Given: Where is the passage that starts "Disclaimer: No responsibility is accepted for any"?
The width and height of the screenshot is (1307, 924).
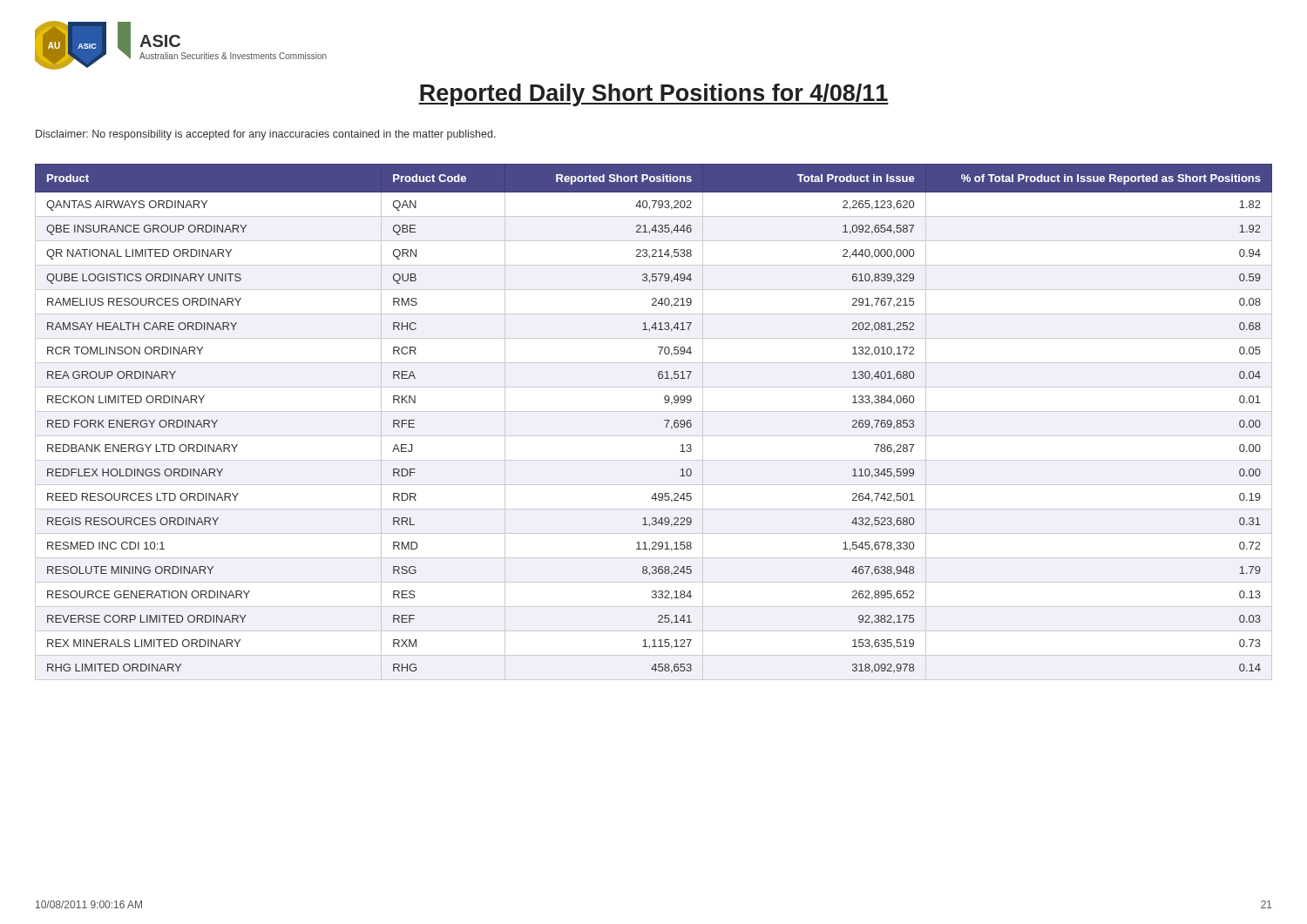Looking at the screenshot, I should tap(266, 134).
